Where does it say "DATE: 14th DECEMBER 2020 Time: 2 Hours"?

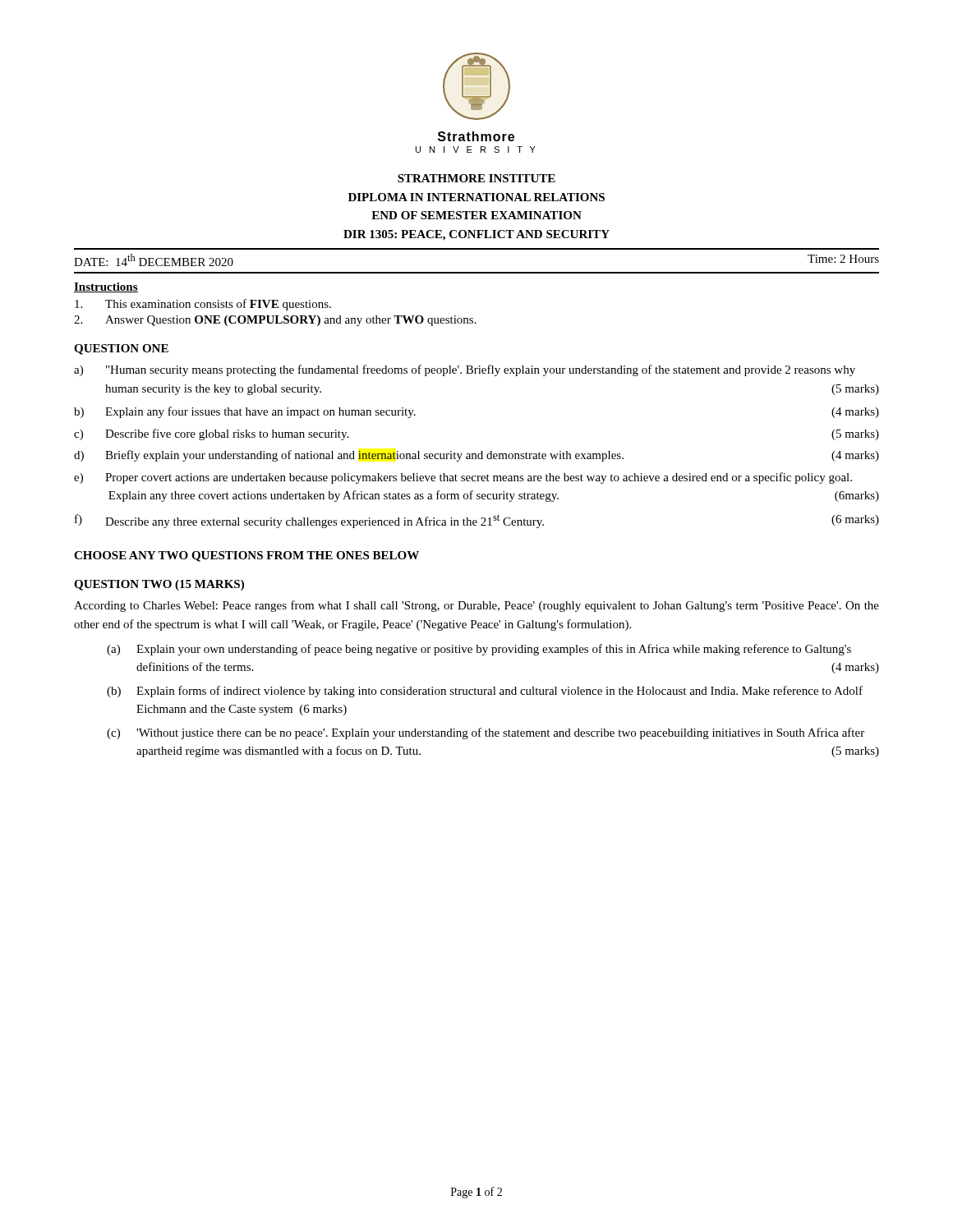(476, 261)
